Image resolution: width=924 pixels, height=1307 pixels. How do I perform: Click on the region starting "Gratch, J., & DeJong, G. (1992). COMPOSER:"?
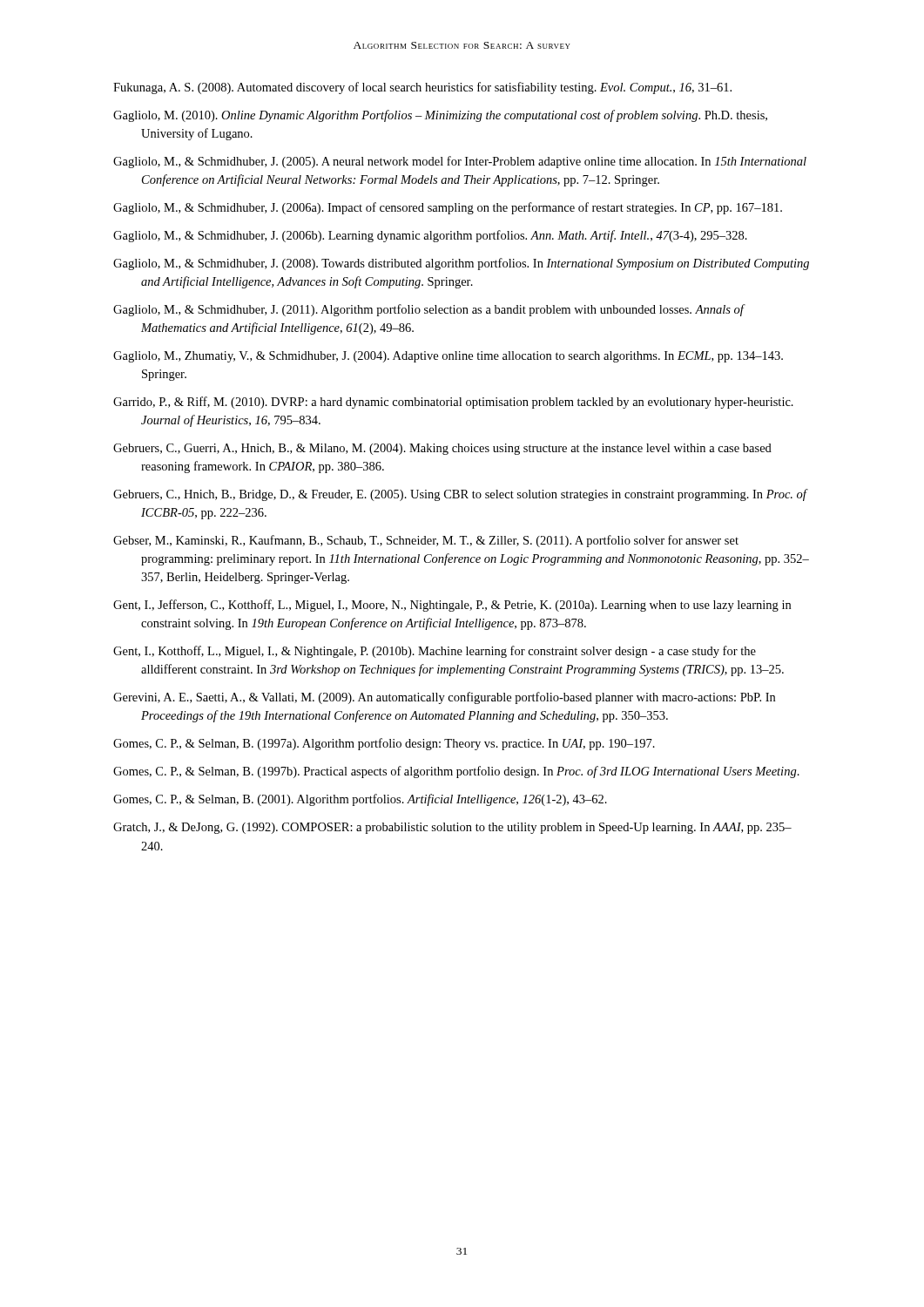point(462,837)
